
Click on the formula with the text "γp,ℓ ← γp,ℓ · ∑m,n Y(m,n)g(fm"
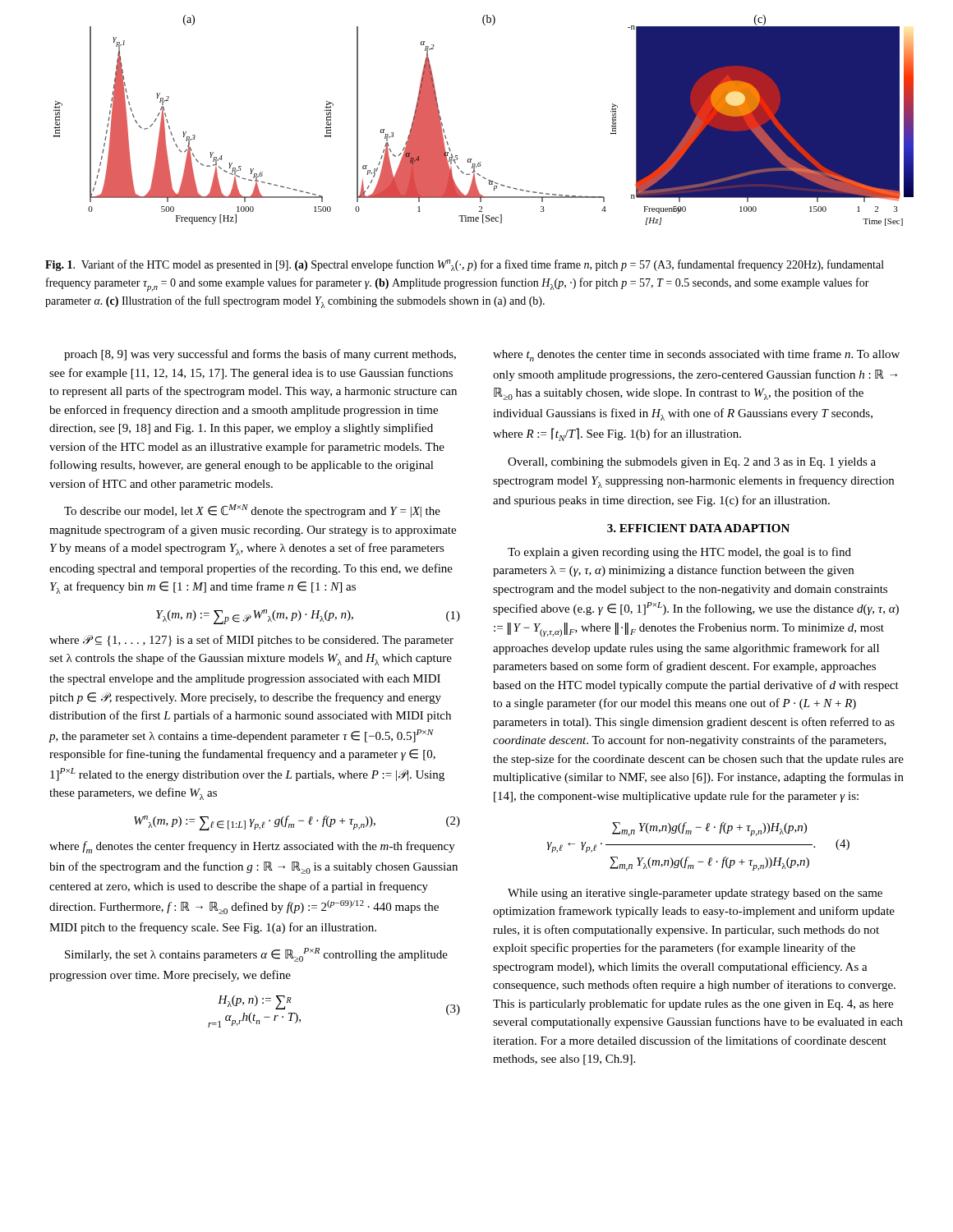click(698, 845)
